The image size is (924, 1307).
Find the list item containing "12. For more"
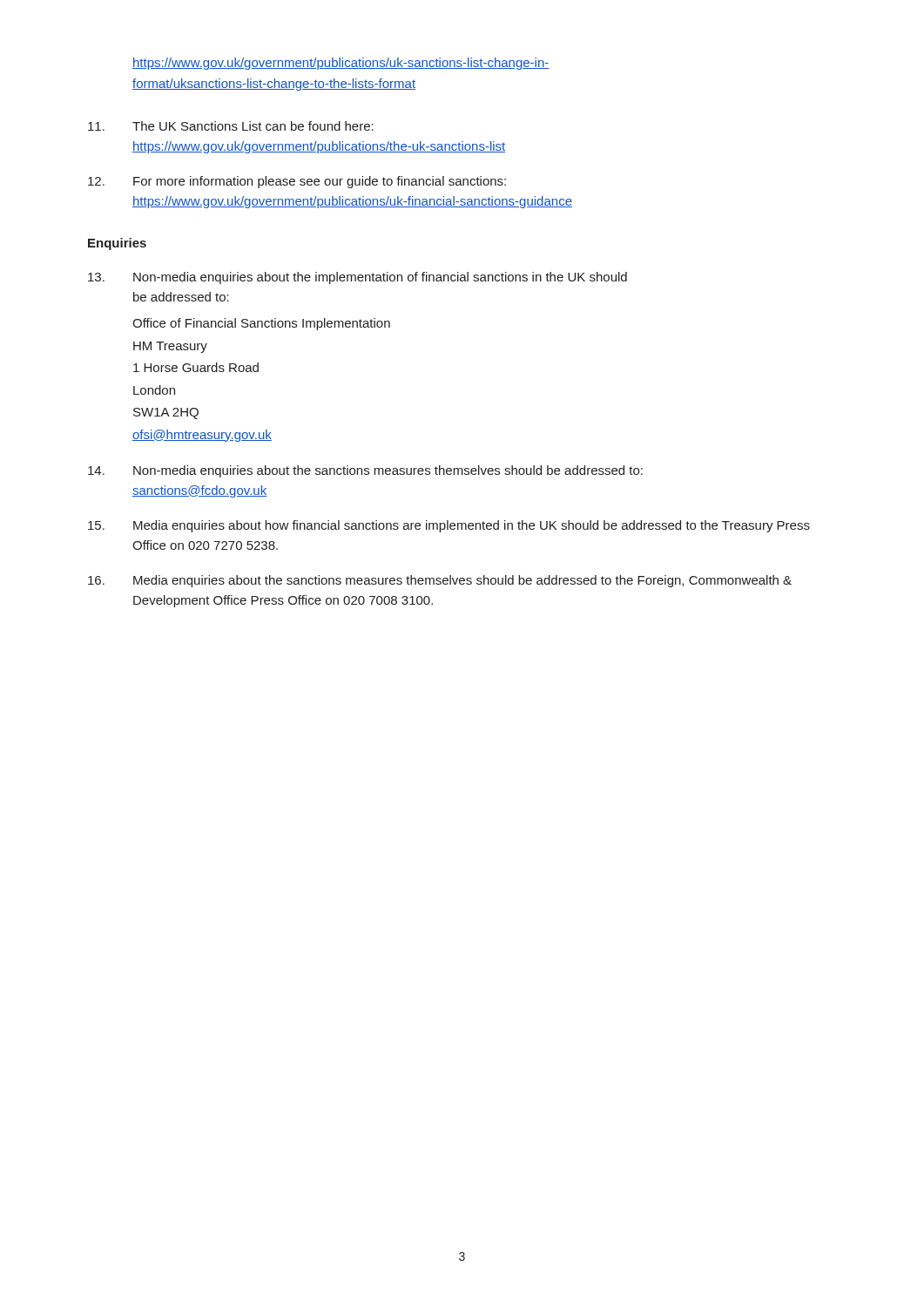pos(462,191)
